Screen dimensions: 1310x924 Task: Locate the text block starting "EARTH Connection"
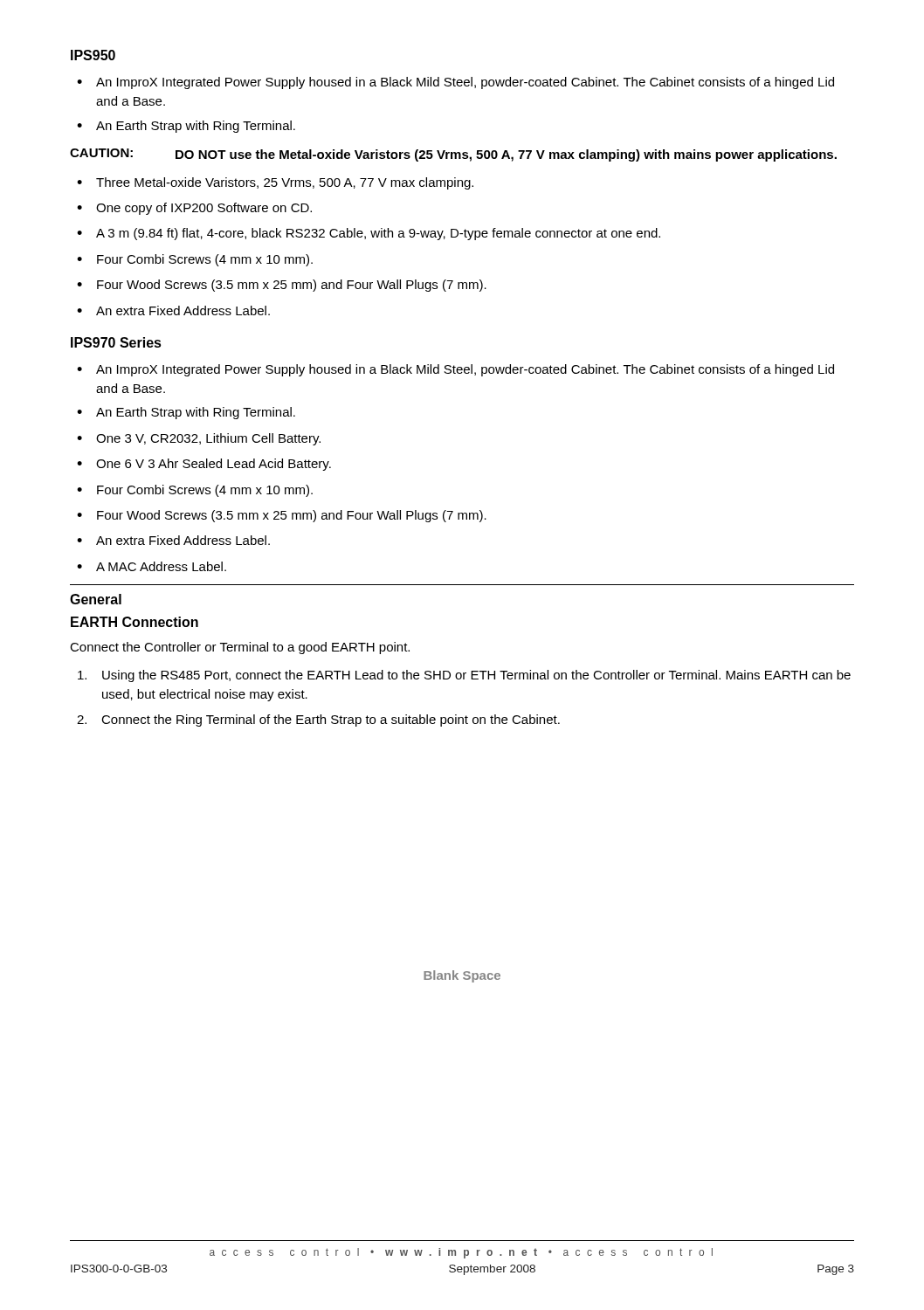[x=134, y=622]
